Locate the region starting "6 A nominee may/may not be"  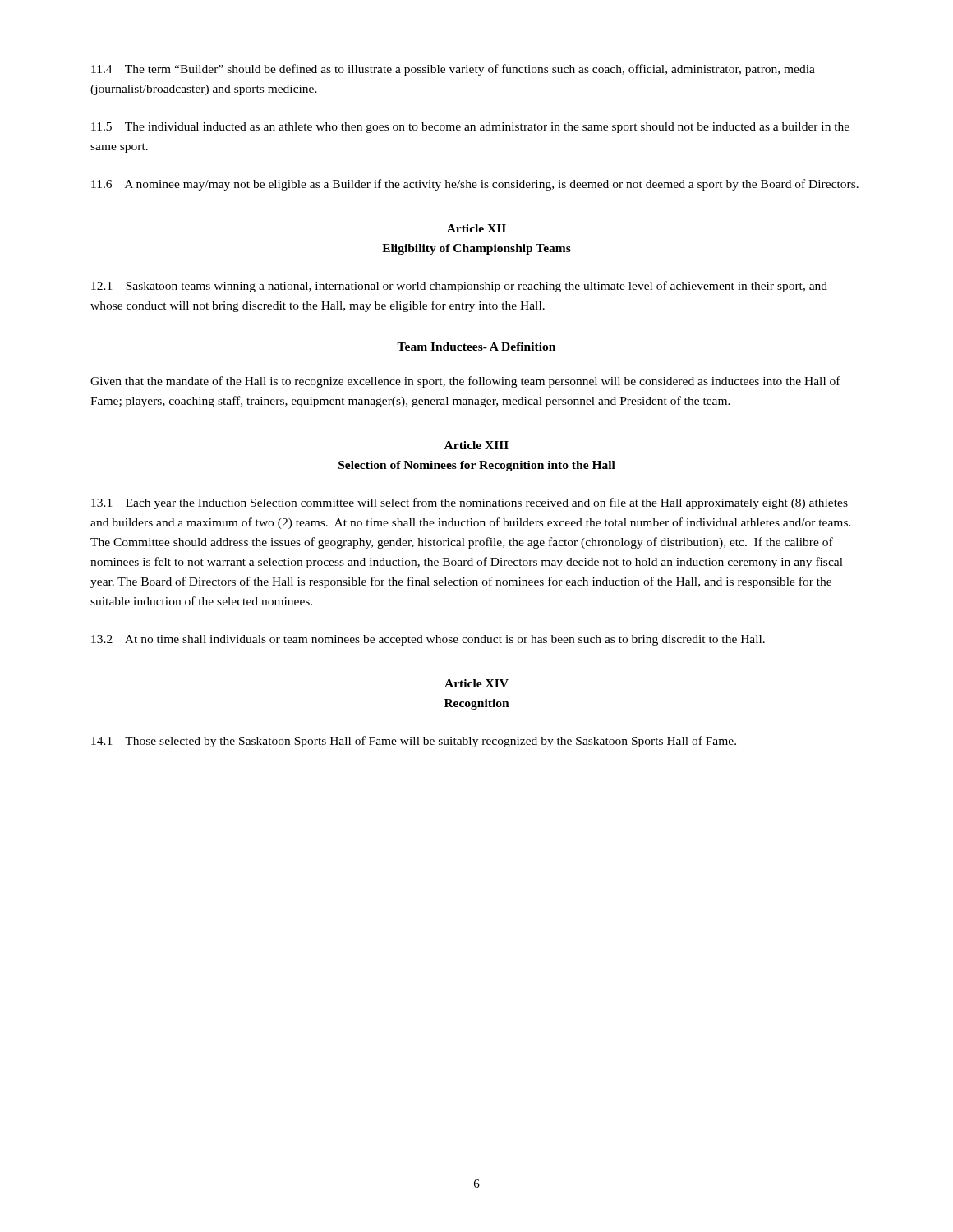475,184
